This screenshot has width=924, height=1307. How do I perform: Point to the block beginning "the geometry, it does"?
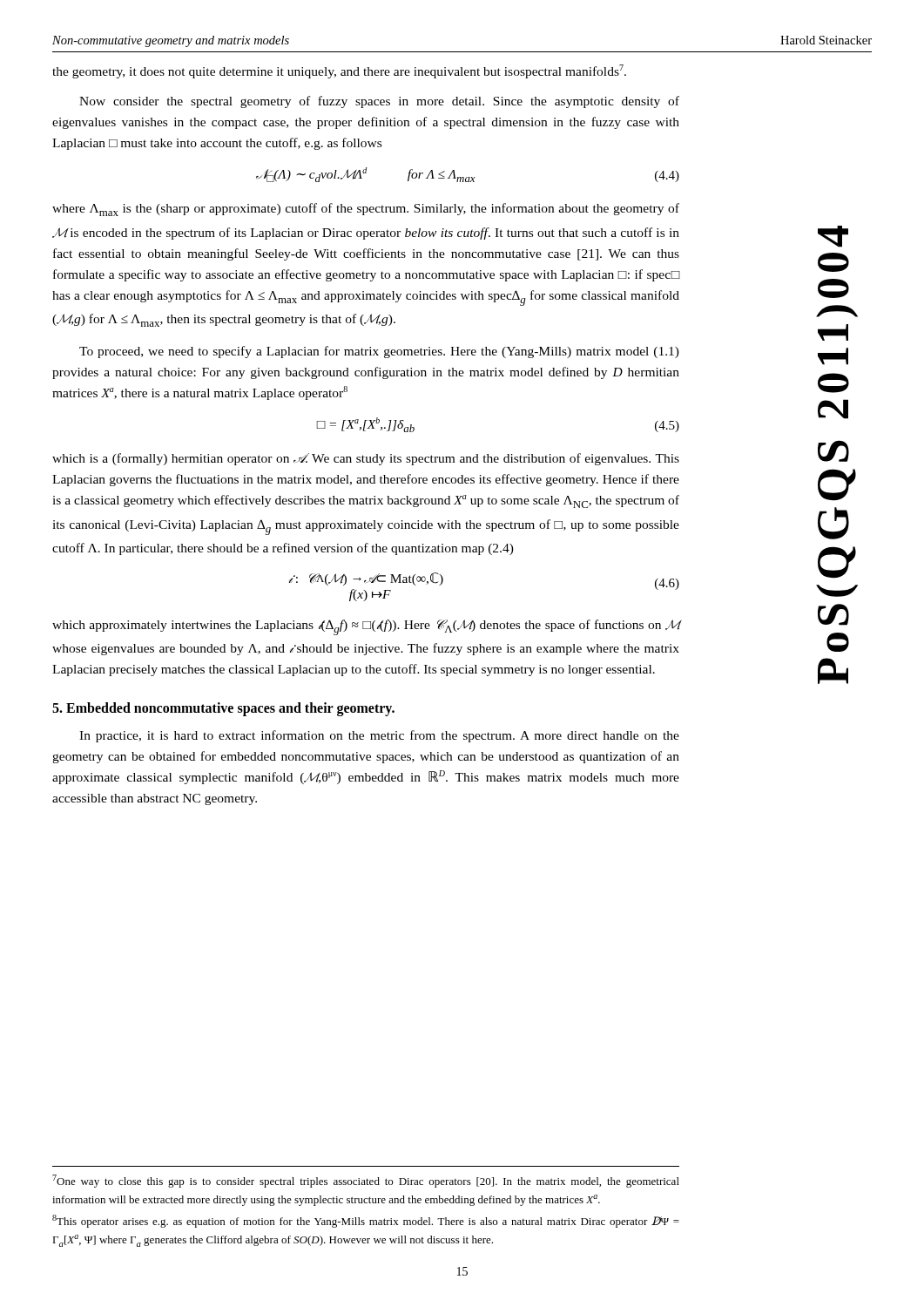click(x=340, y=71)
